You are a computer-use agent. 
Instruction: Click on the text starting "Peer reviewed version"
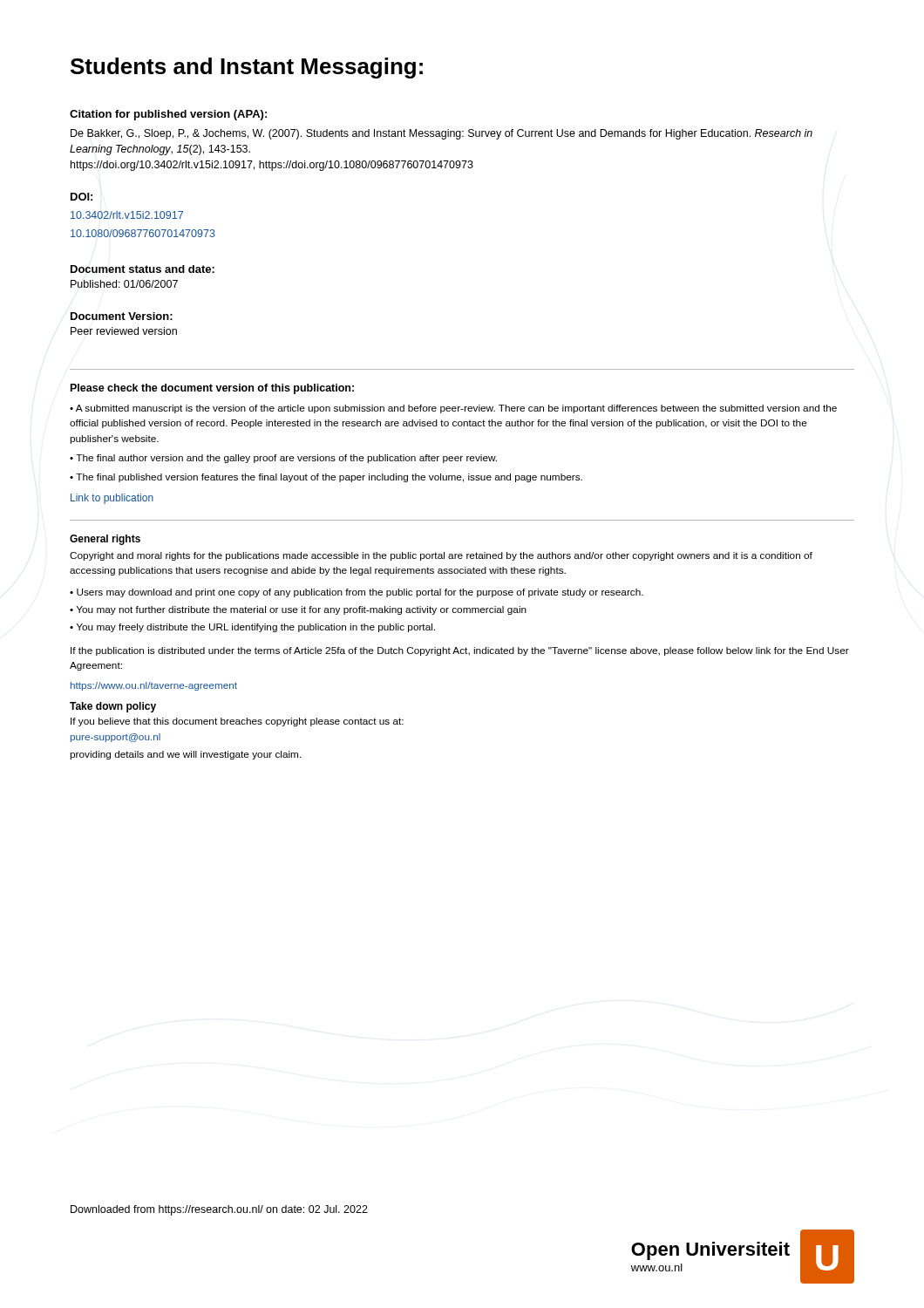[x=124, y=332]
